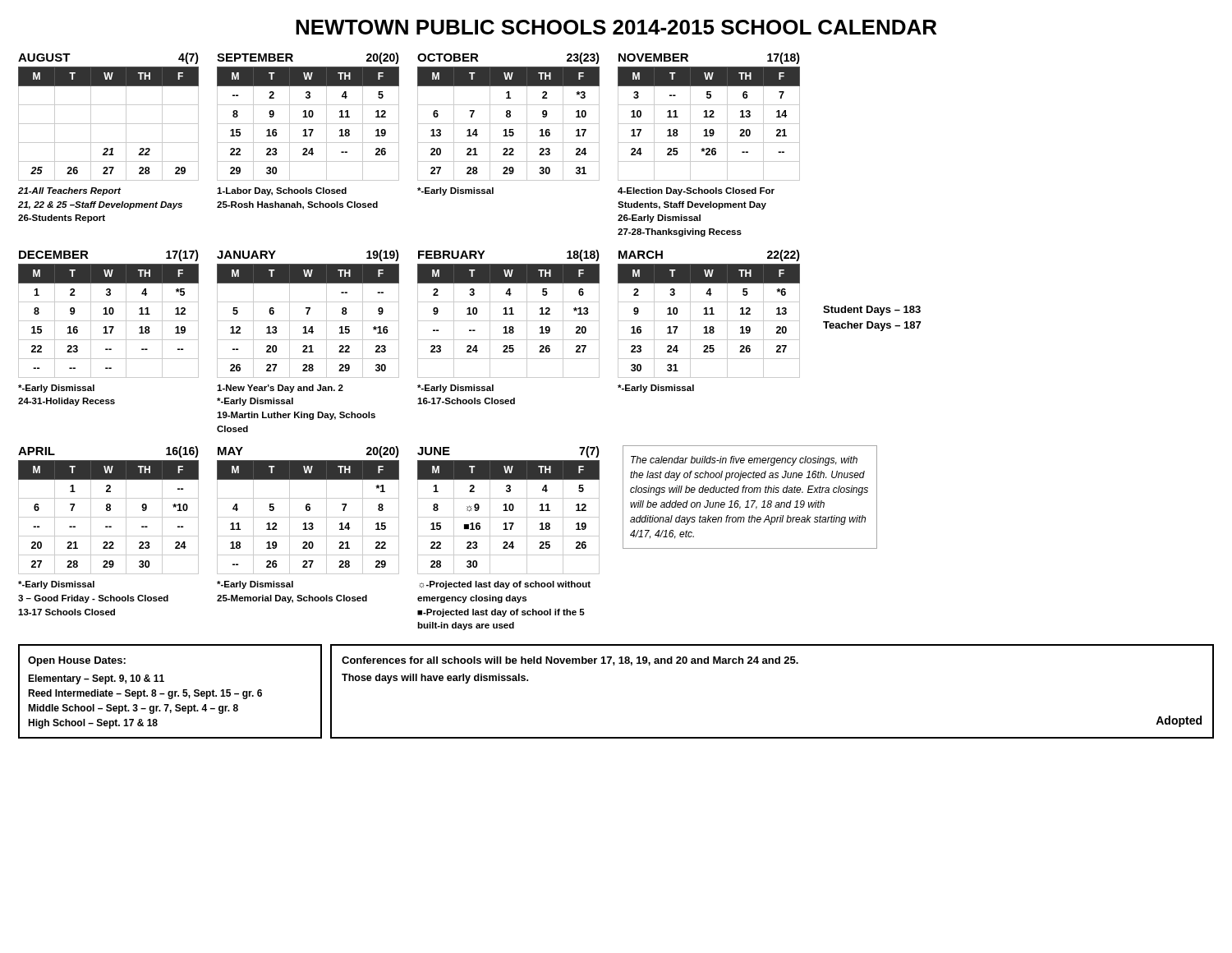Find the table that mentions "■16"
The width and height of the screenshot is (1232, 953).
(508, 538)
